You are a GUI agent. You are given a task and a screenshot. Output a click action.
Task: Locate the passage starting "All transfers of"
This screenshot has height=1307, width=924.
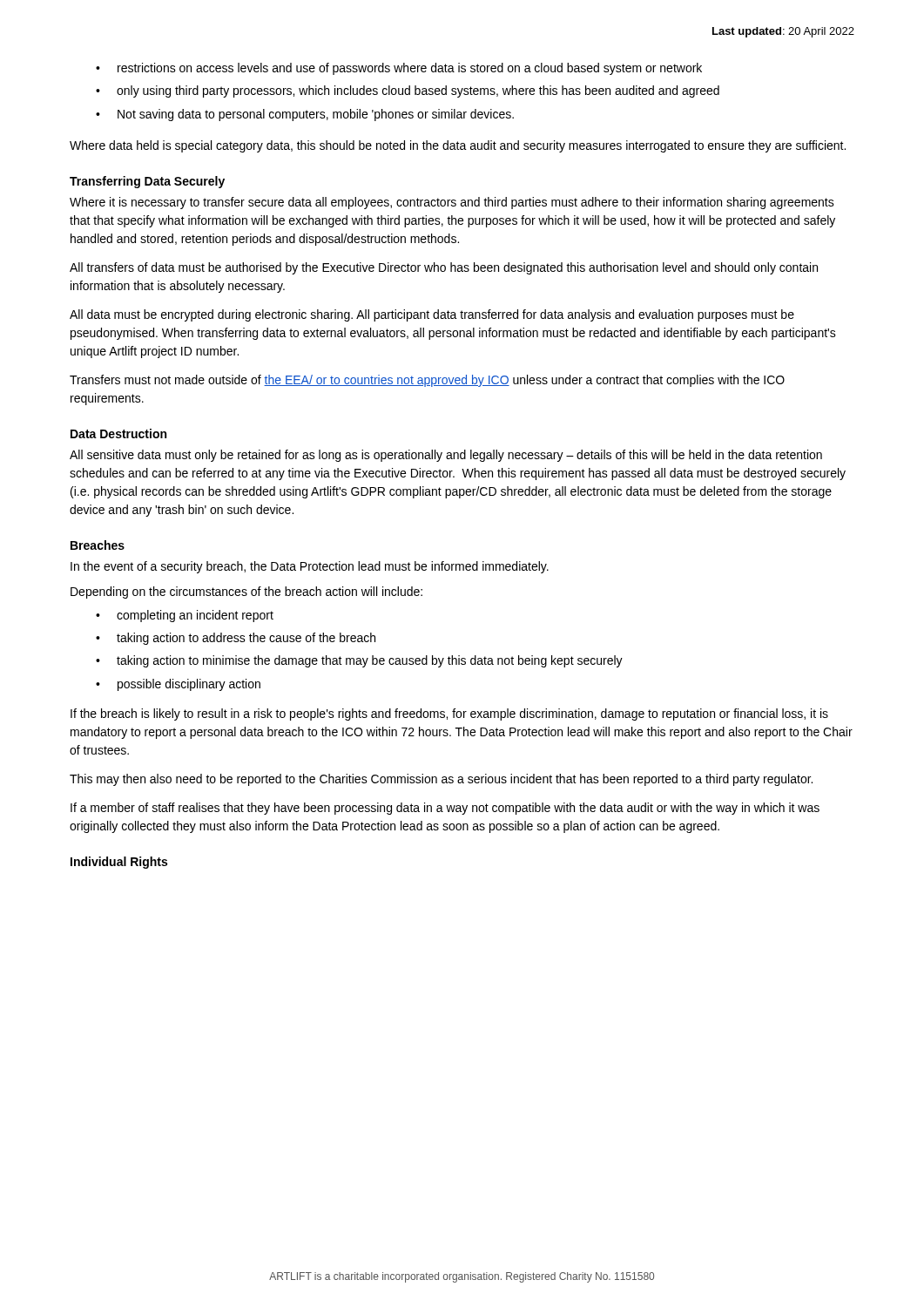(x=444, y=277)
